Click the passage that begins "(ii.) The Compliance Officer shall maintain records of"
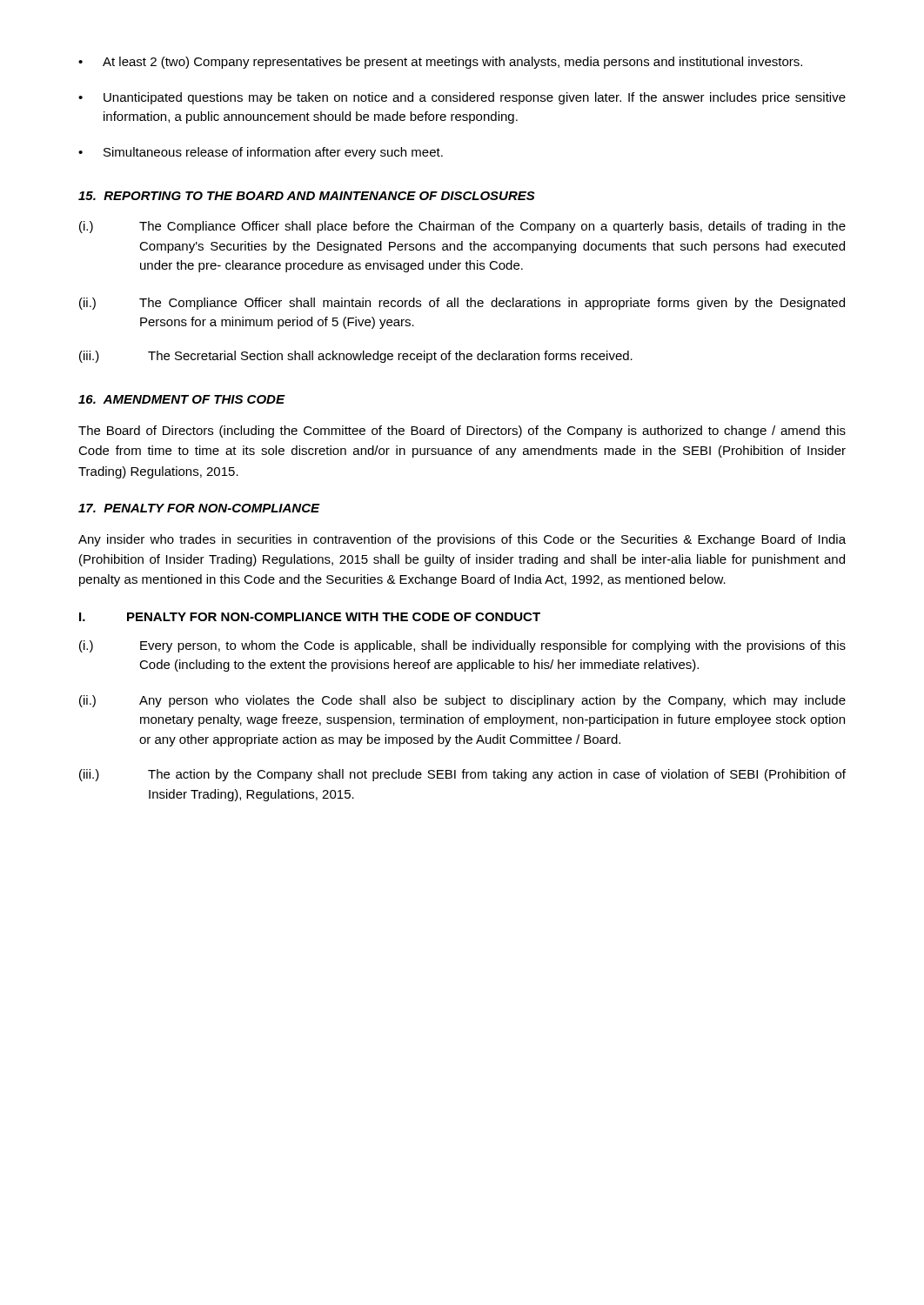924x1305 pixels. pos(462,312)
